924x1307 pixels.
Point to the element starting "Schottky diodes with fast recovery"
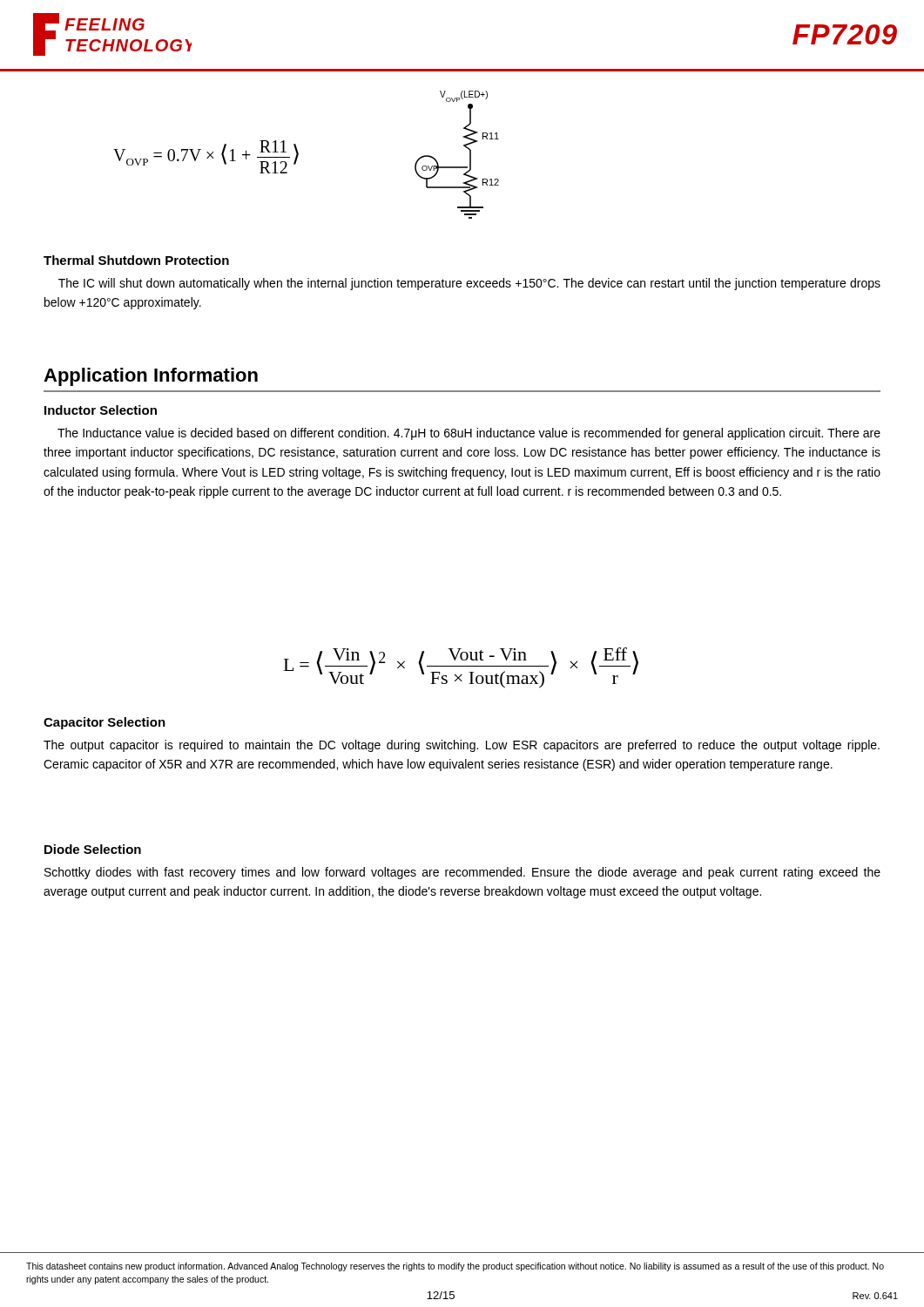pyautogui.click(x=462, y=882)
